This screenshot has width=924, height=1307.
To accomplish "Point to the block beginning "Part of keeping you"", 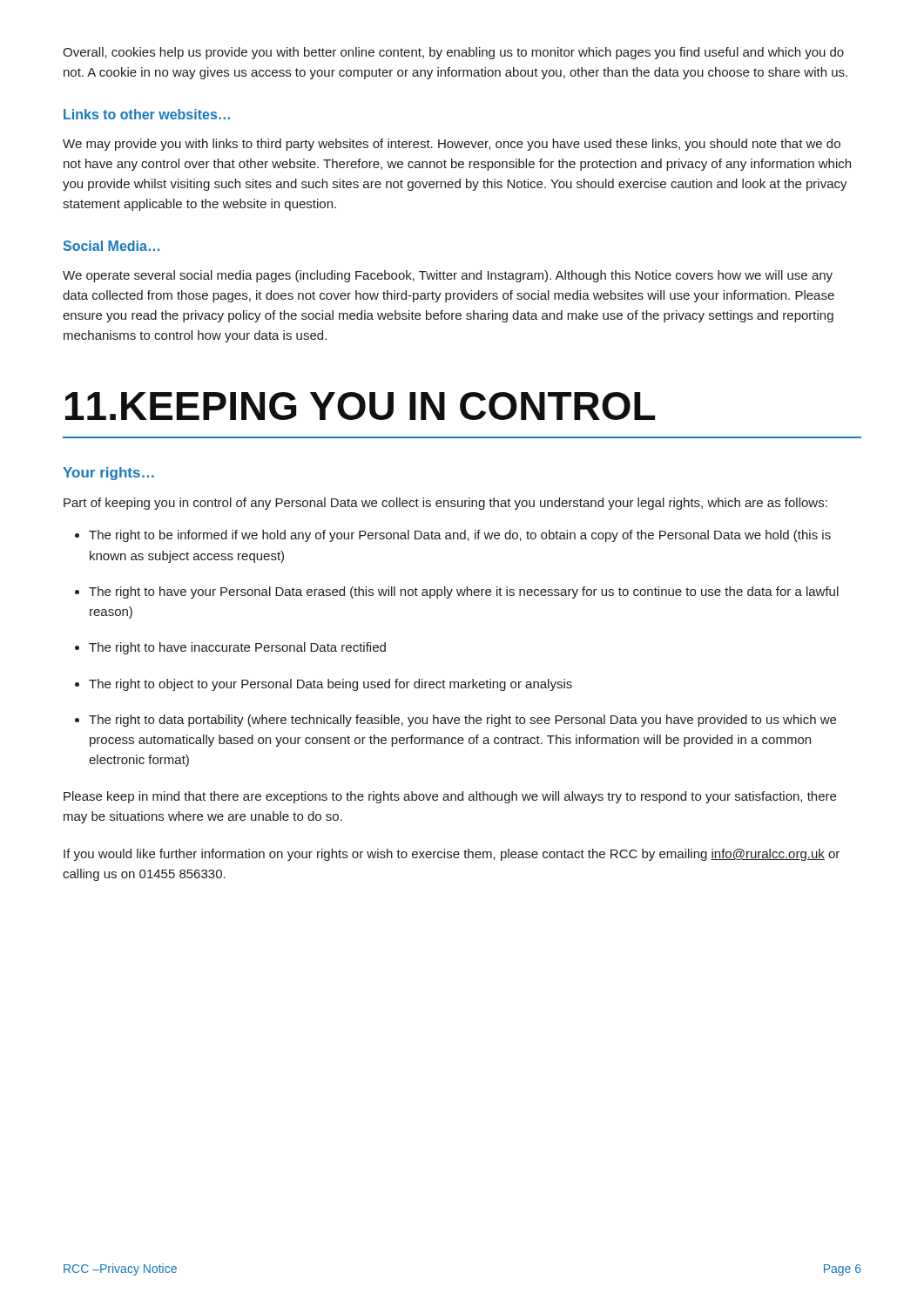I will pos(445,502).
